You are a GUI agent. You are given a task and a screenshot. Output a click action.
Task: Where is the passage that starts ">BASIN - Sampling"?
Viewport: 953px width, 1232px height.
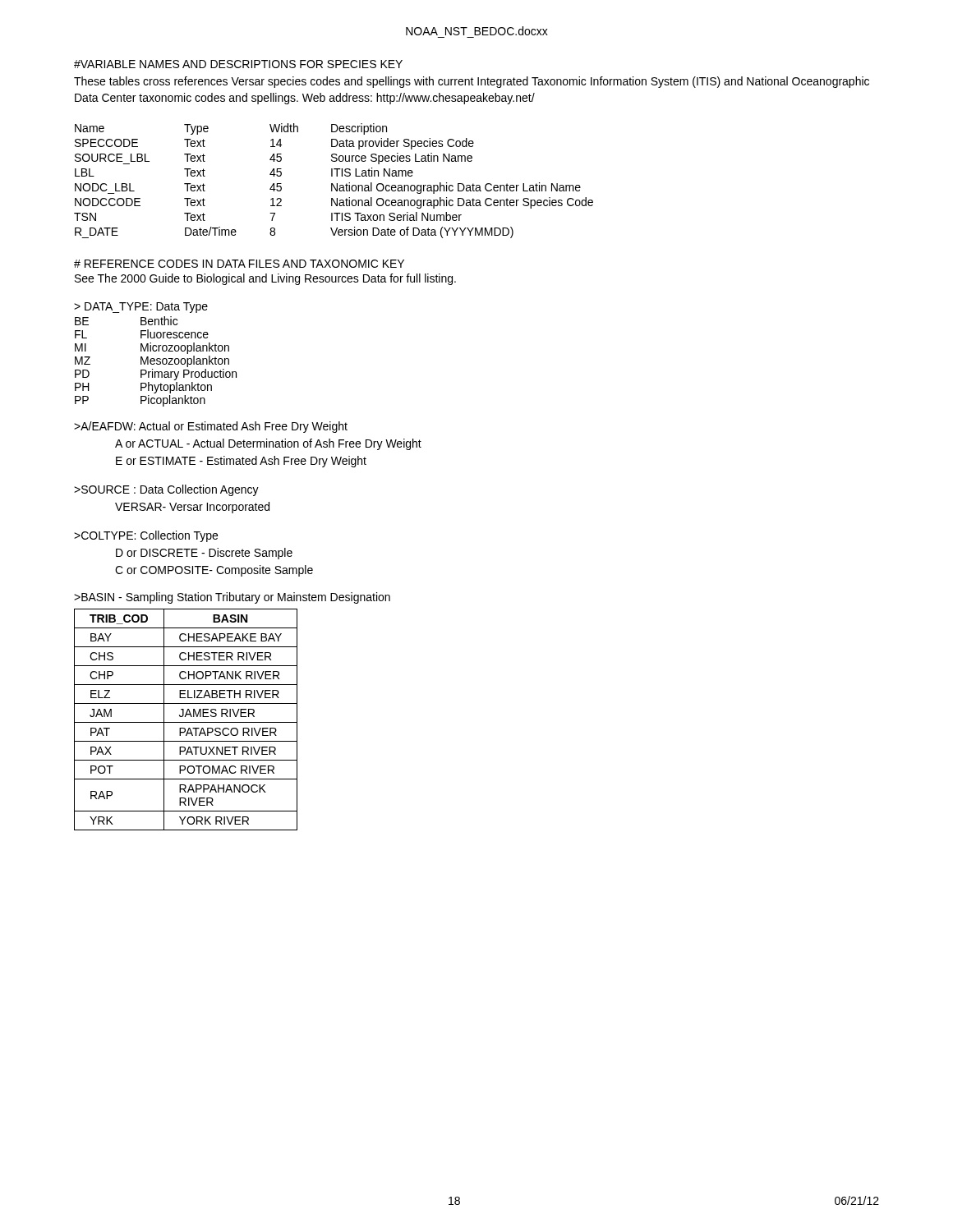[232, 597]
